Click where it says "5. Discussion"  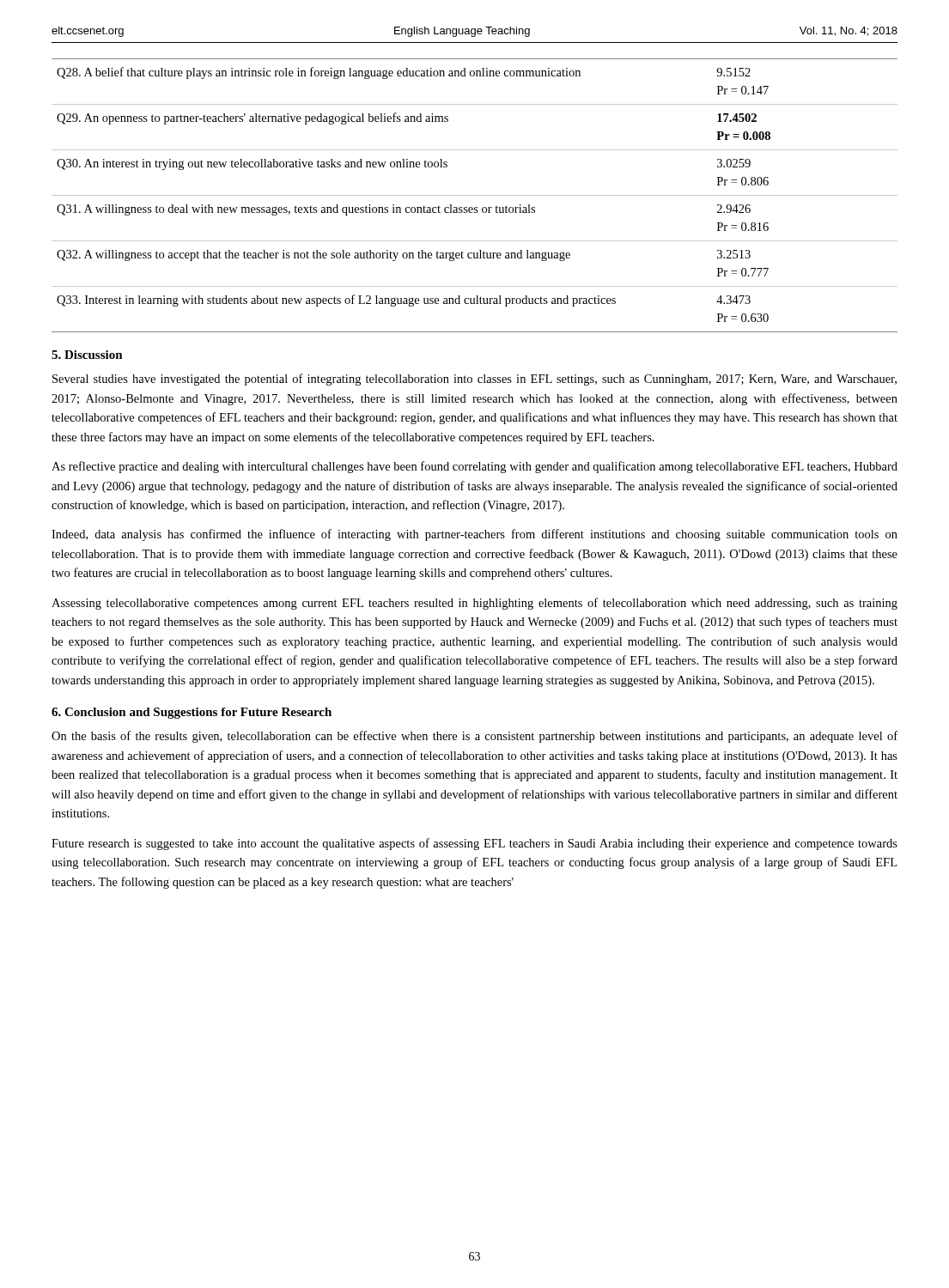87,355
